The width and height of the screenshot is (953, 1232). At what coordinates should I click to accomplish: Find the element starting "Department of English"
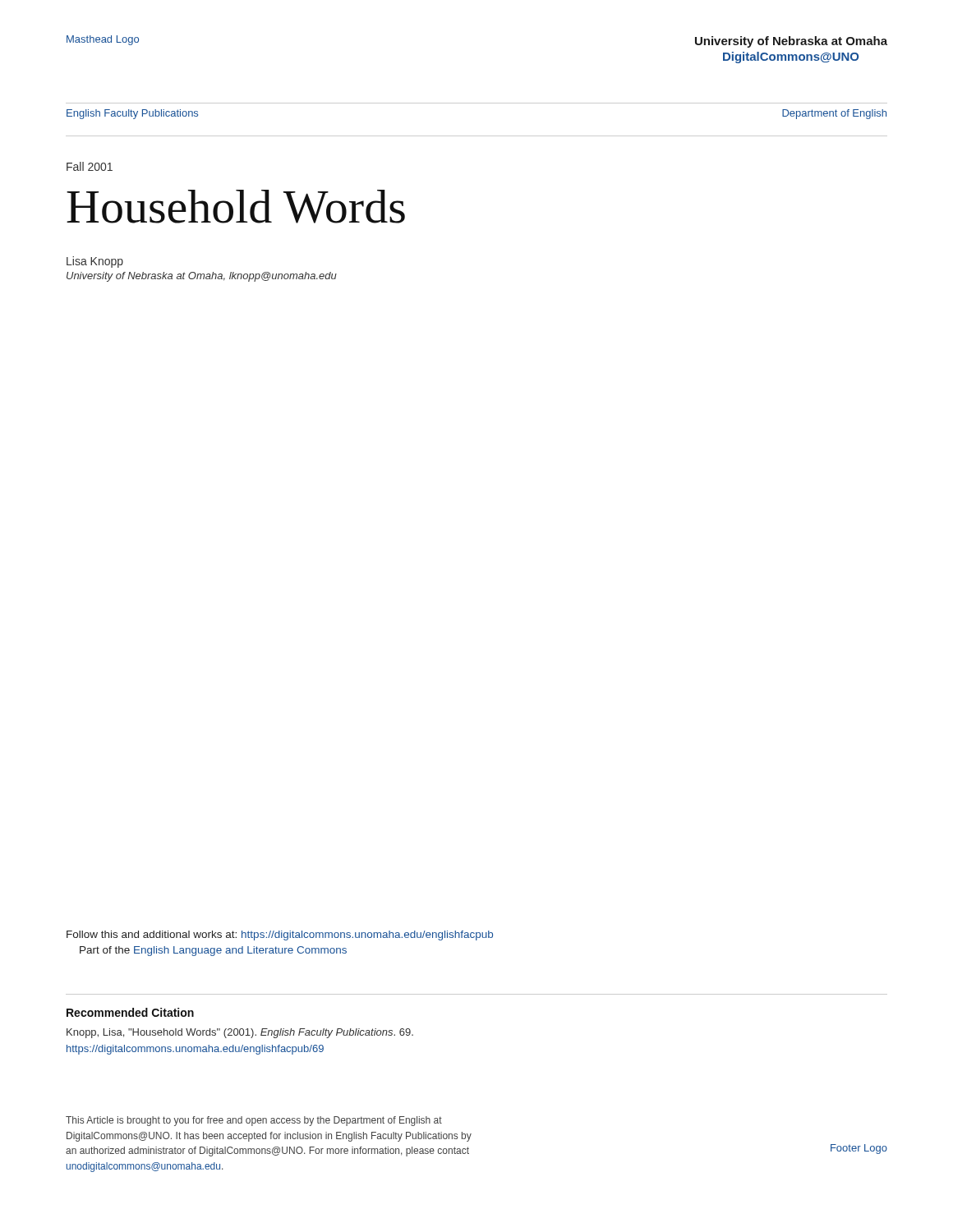tap(834, 113)
